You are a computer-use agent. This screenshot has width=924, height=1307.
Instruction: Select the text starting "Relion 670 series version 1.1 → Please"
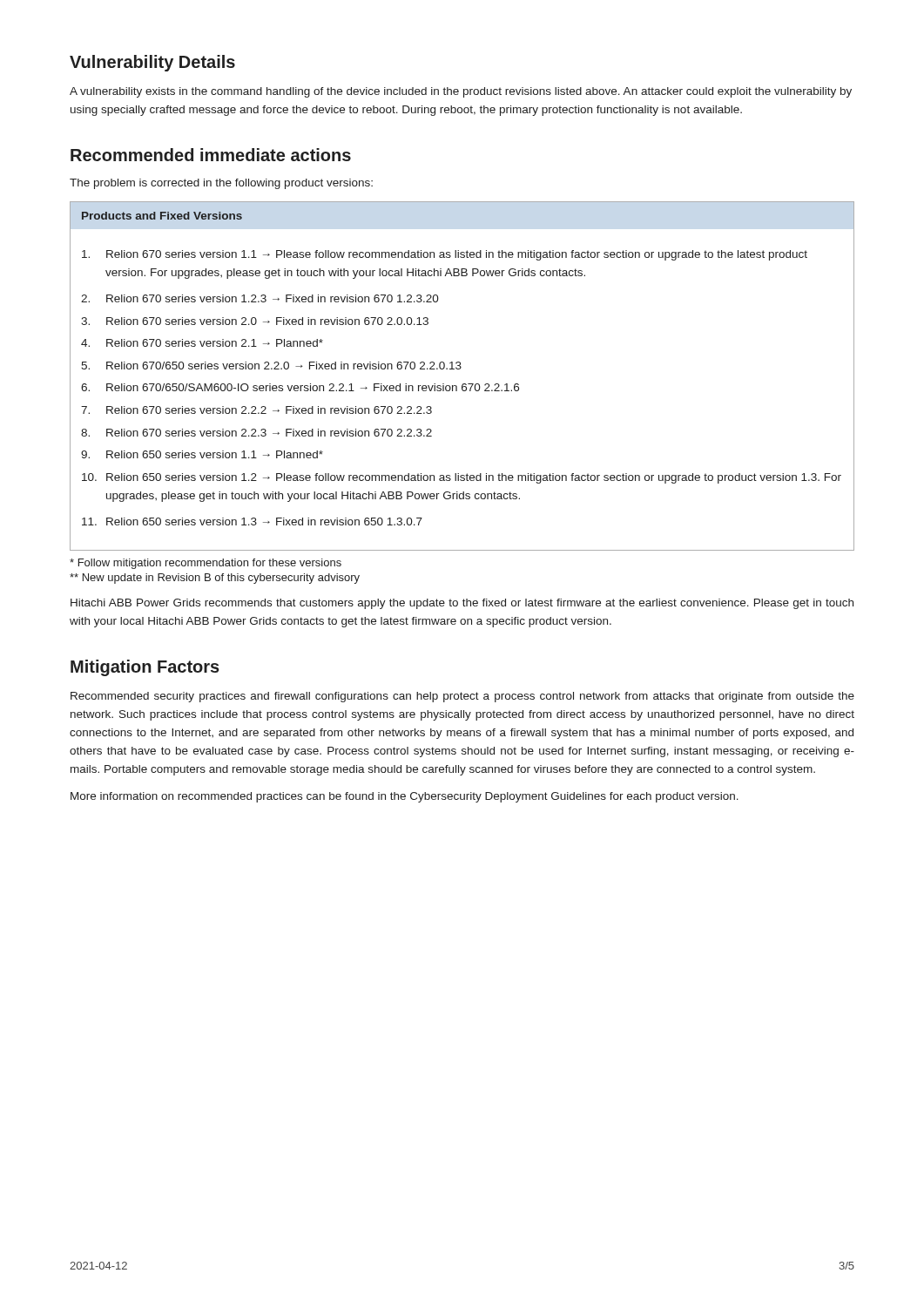click(x=462, y=263)
